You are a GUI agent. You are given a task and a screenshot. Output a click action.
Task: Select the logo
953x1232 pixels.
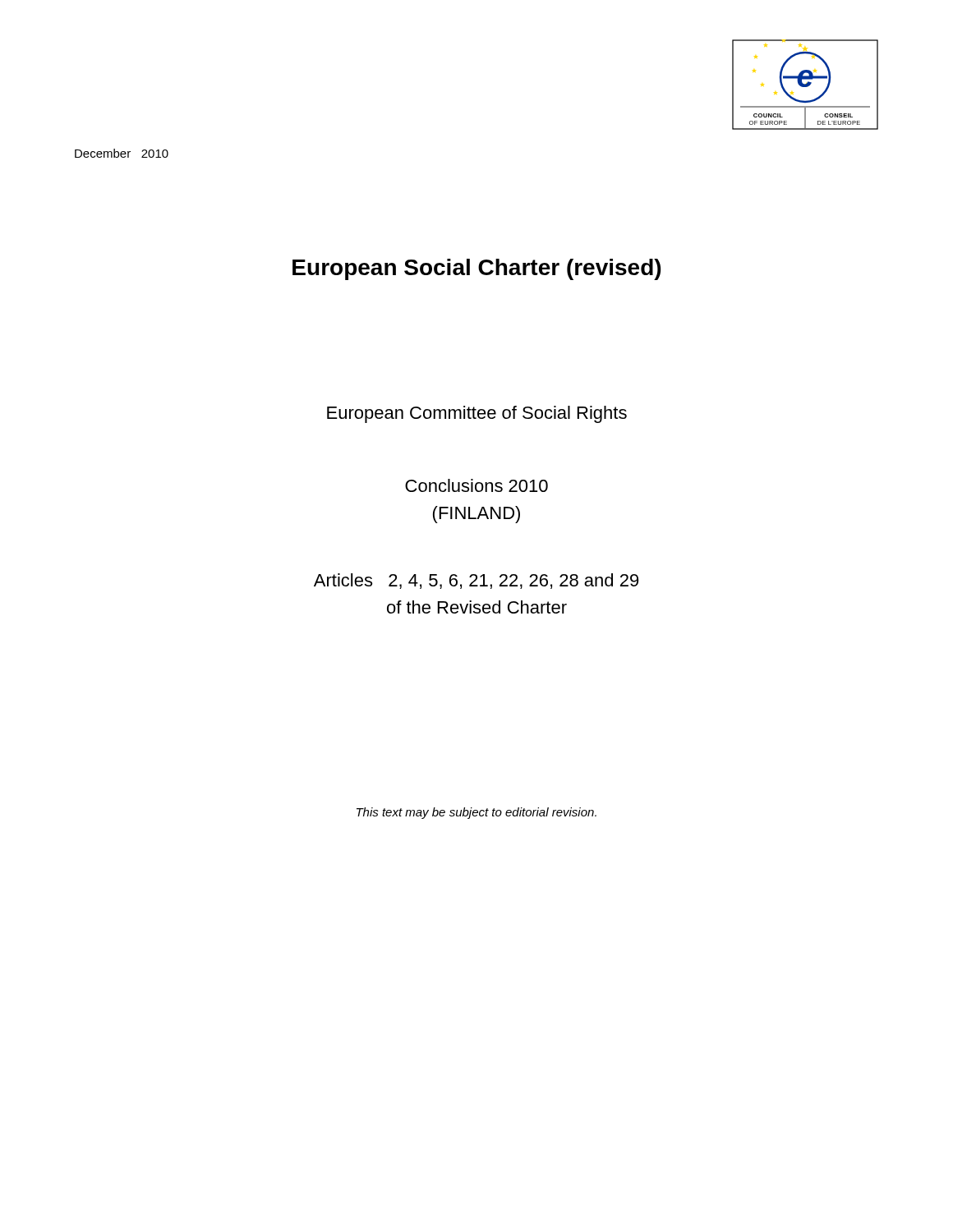tap(805, 86)
